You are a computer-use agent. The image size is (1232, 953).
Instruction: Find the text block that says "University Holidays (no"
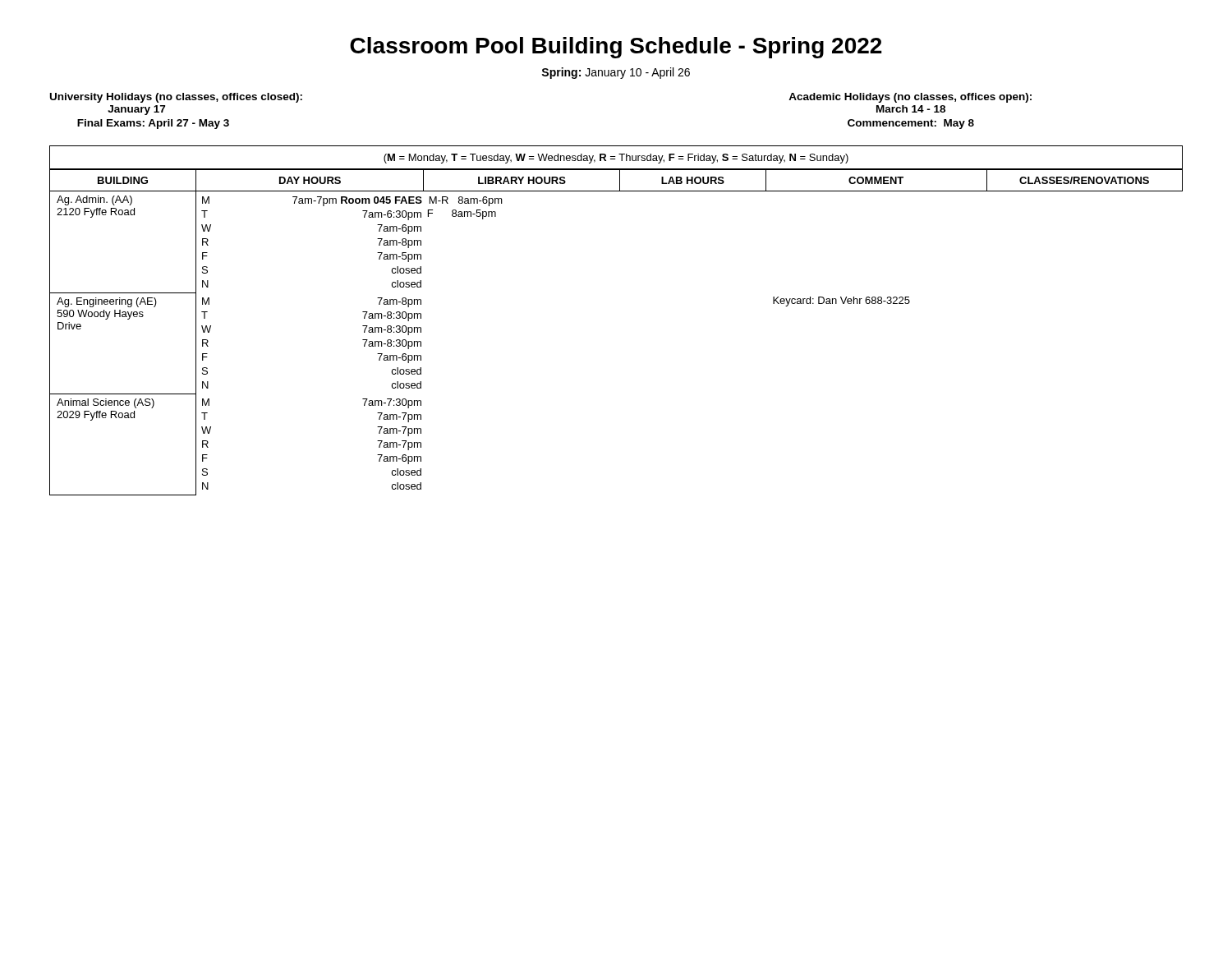click(x=176, y=103)
